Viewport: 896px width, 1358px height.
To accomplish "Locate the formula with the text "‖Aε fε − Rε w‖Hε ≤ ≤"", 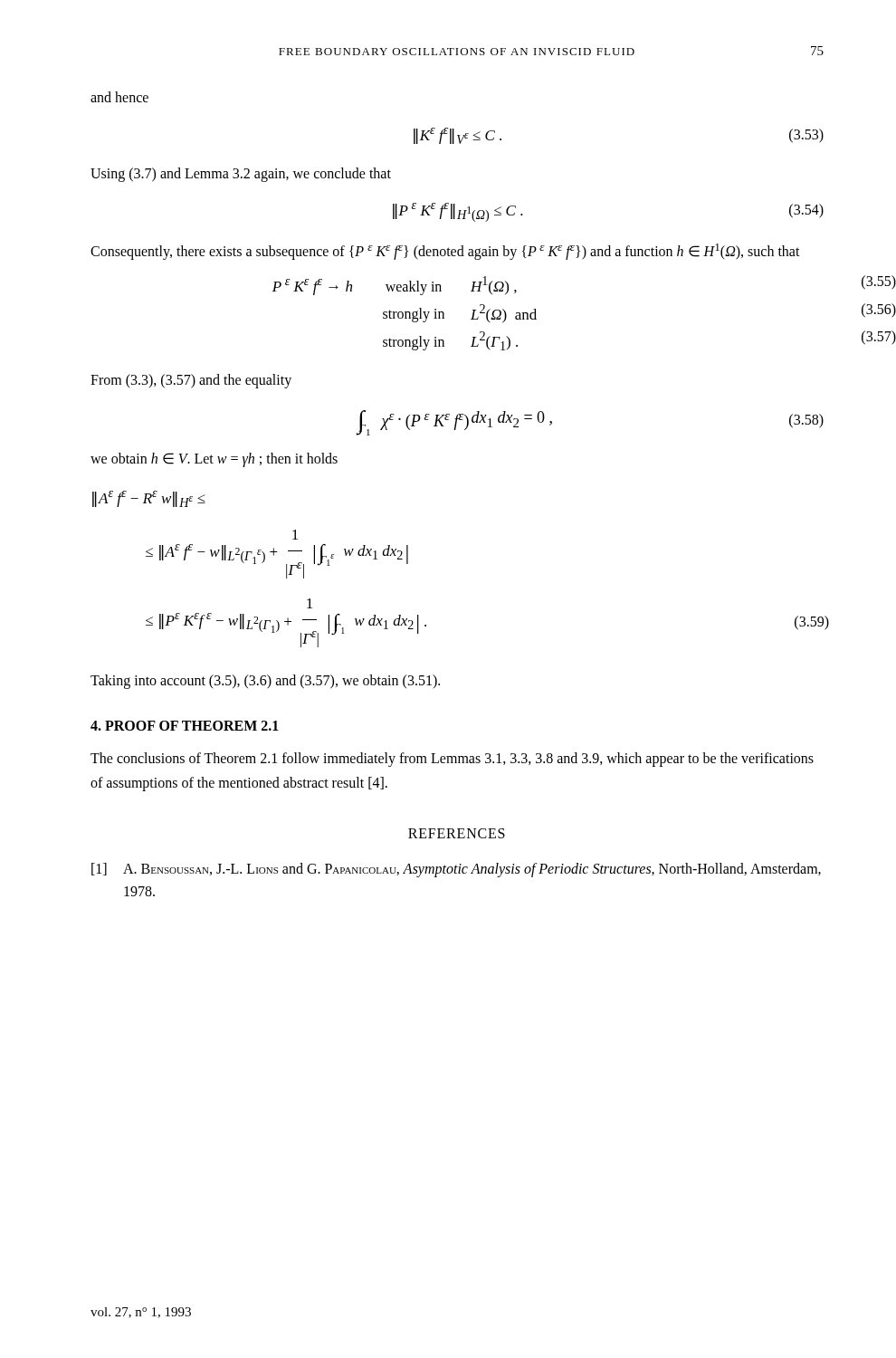I will (x=149, y=499).
